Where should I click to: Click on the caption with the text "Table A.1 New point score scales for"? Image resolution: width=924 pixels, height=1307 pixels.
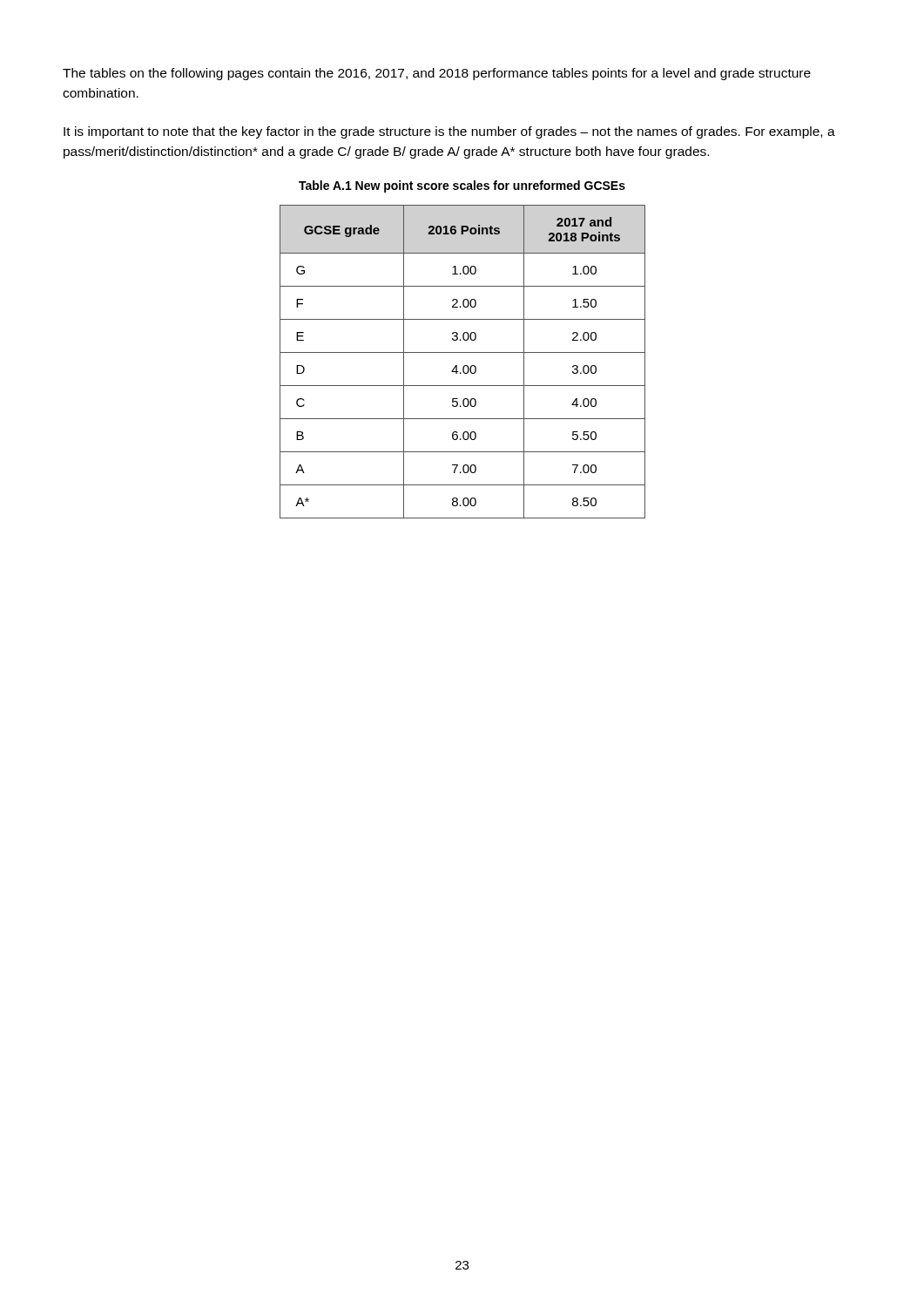click(x=462, y=186)
